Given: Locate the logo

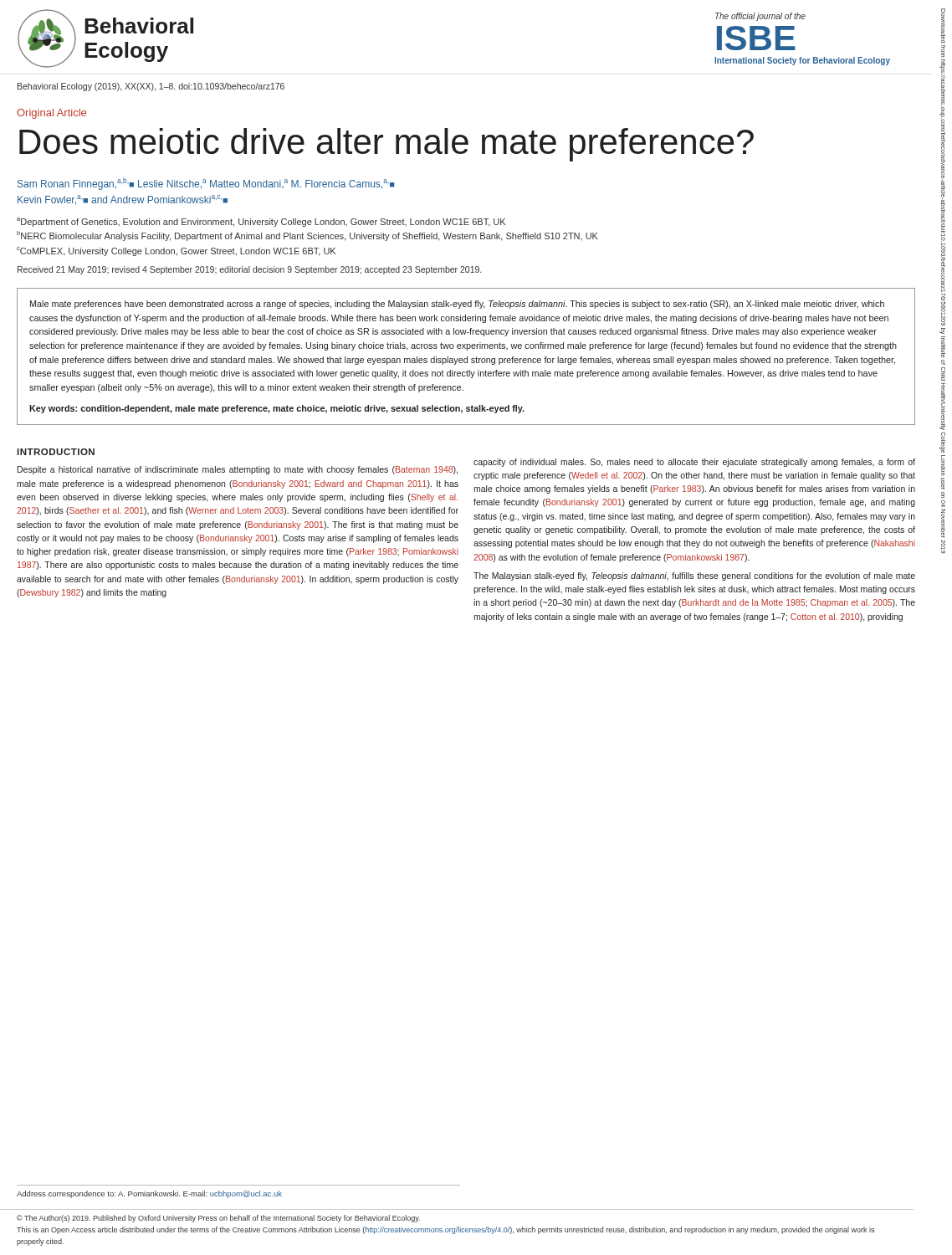Looking at the screenshot, I should pos(466,37).
